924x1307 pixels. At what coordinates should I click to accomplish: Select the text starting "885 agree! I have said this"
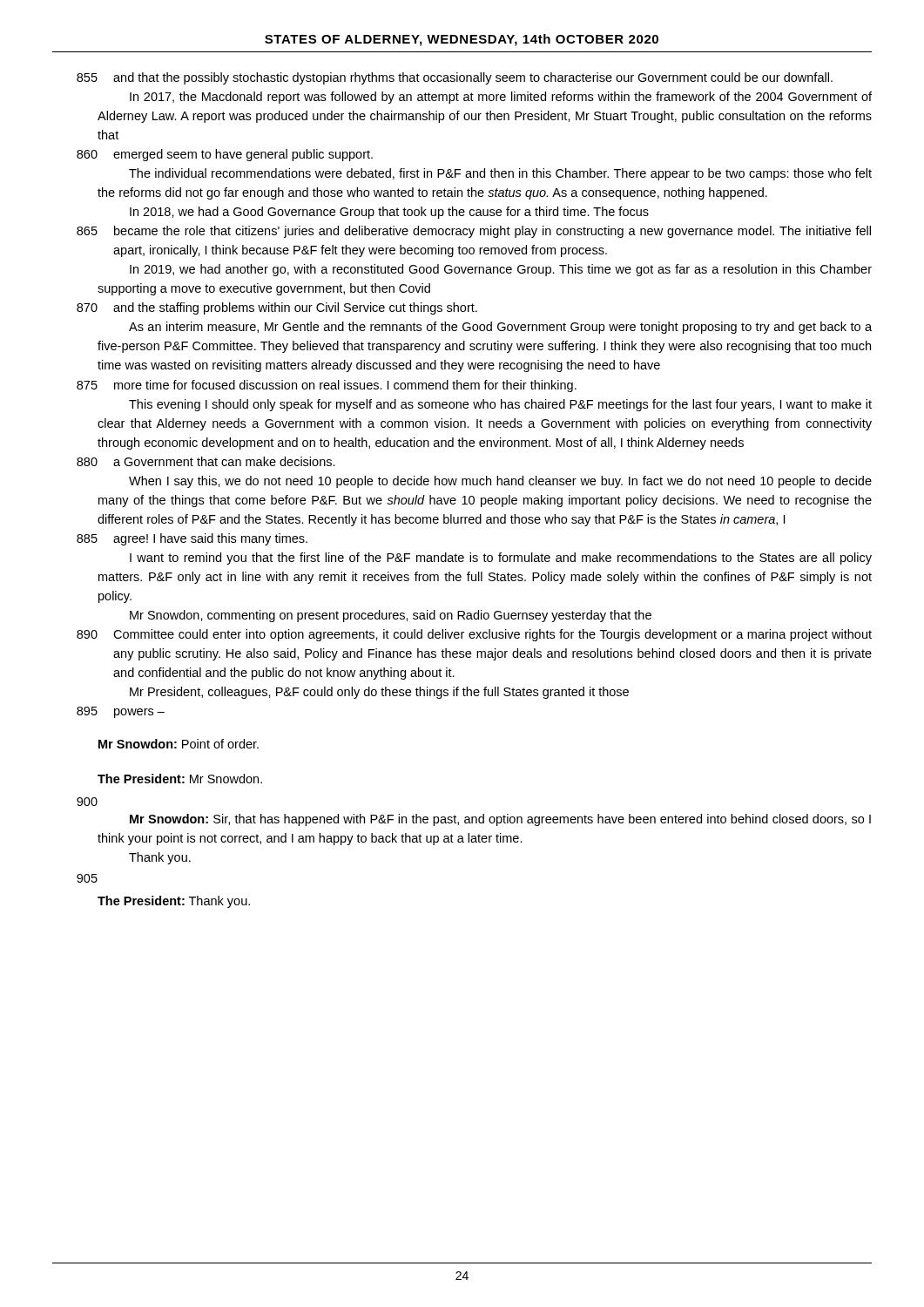tap(192, 539)
